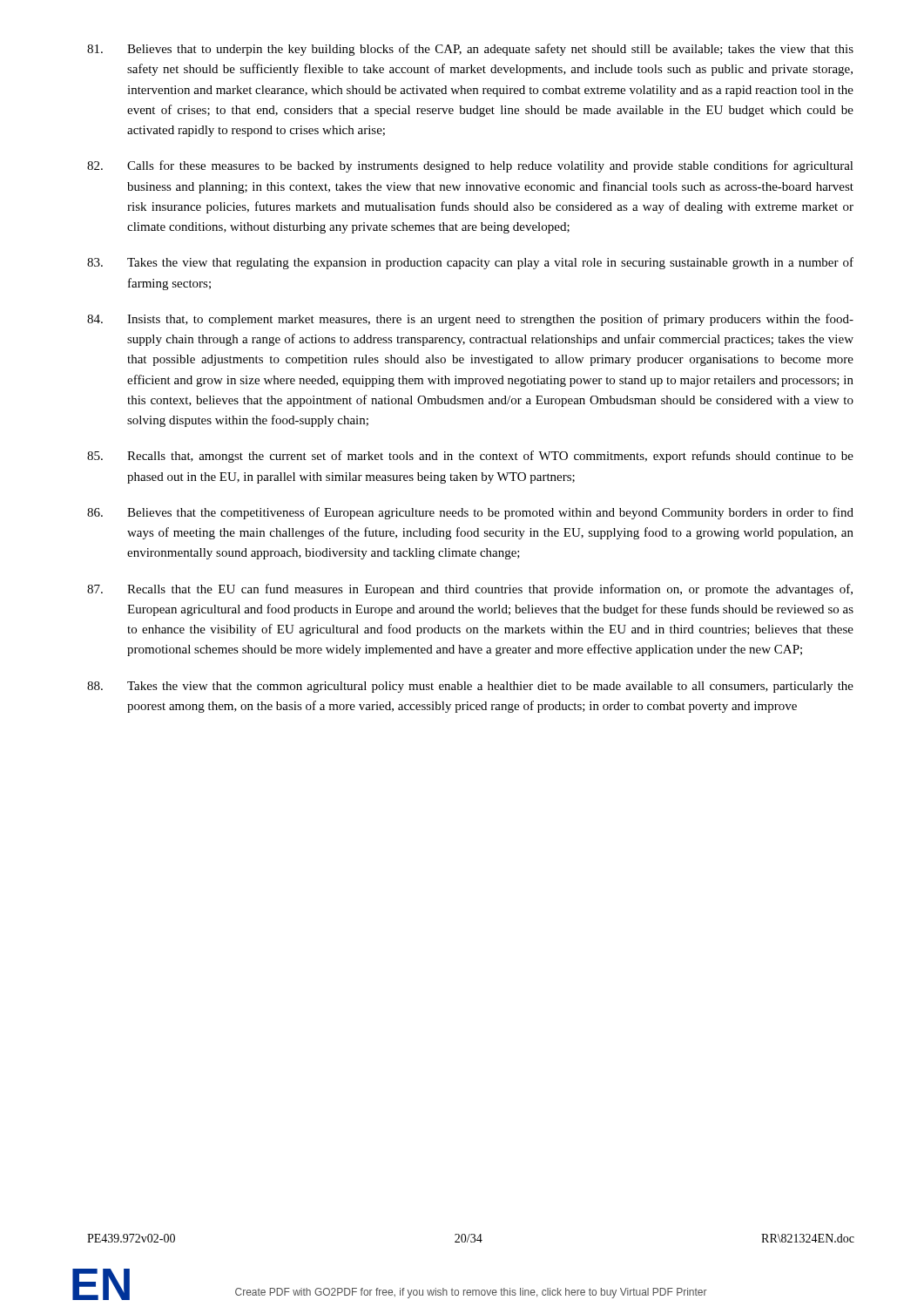Find the block on this page that starts "86. Believes that the competitiveness of European agriculture"
The image size is (924, 1307).
click(470, 533)
